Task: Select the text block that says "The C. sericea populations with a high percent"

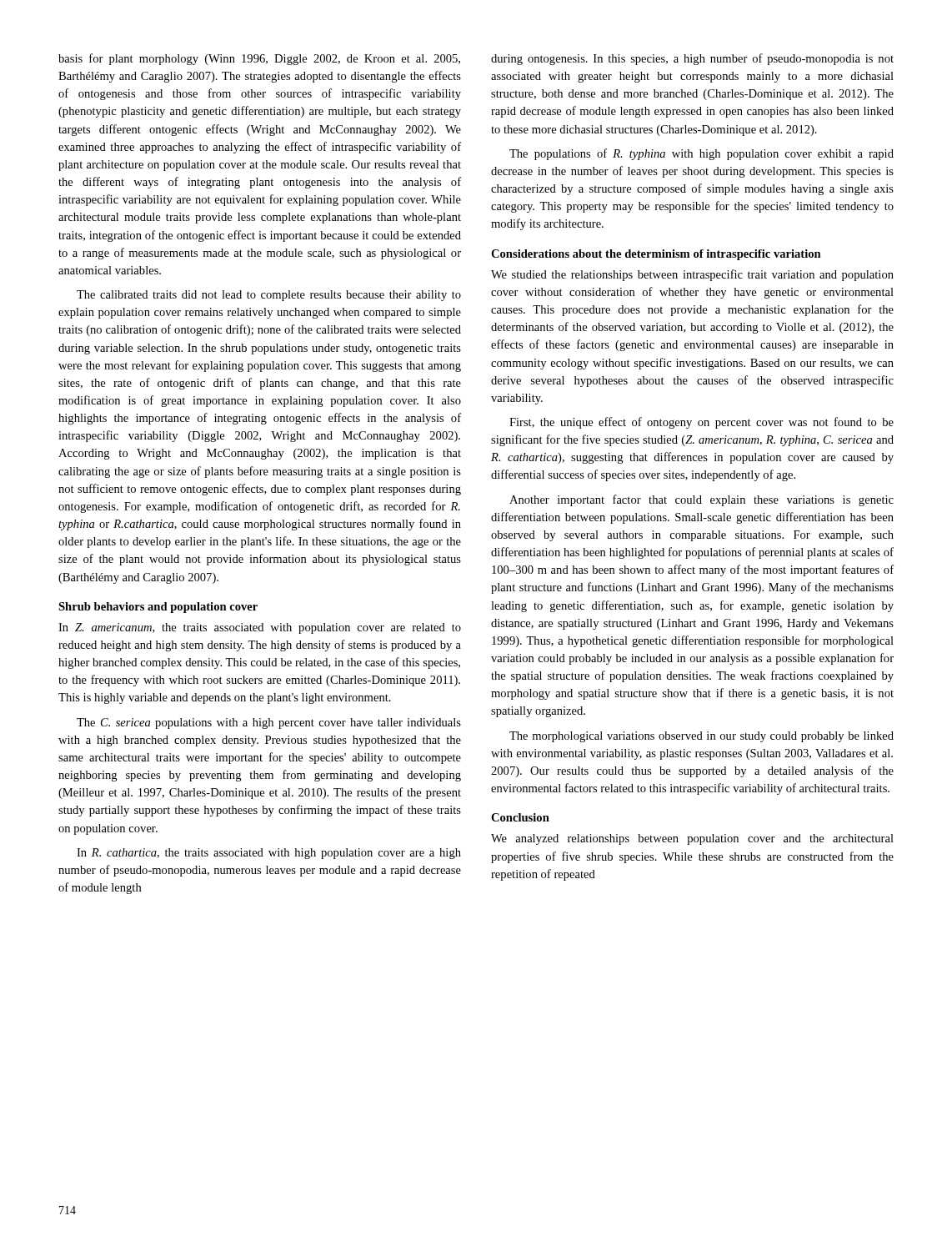Action: 260,775
